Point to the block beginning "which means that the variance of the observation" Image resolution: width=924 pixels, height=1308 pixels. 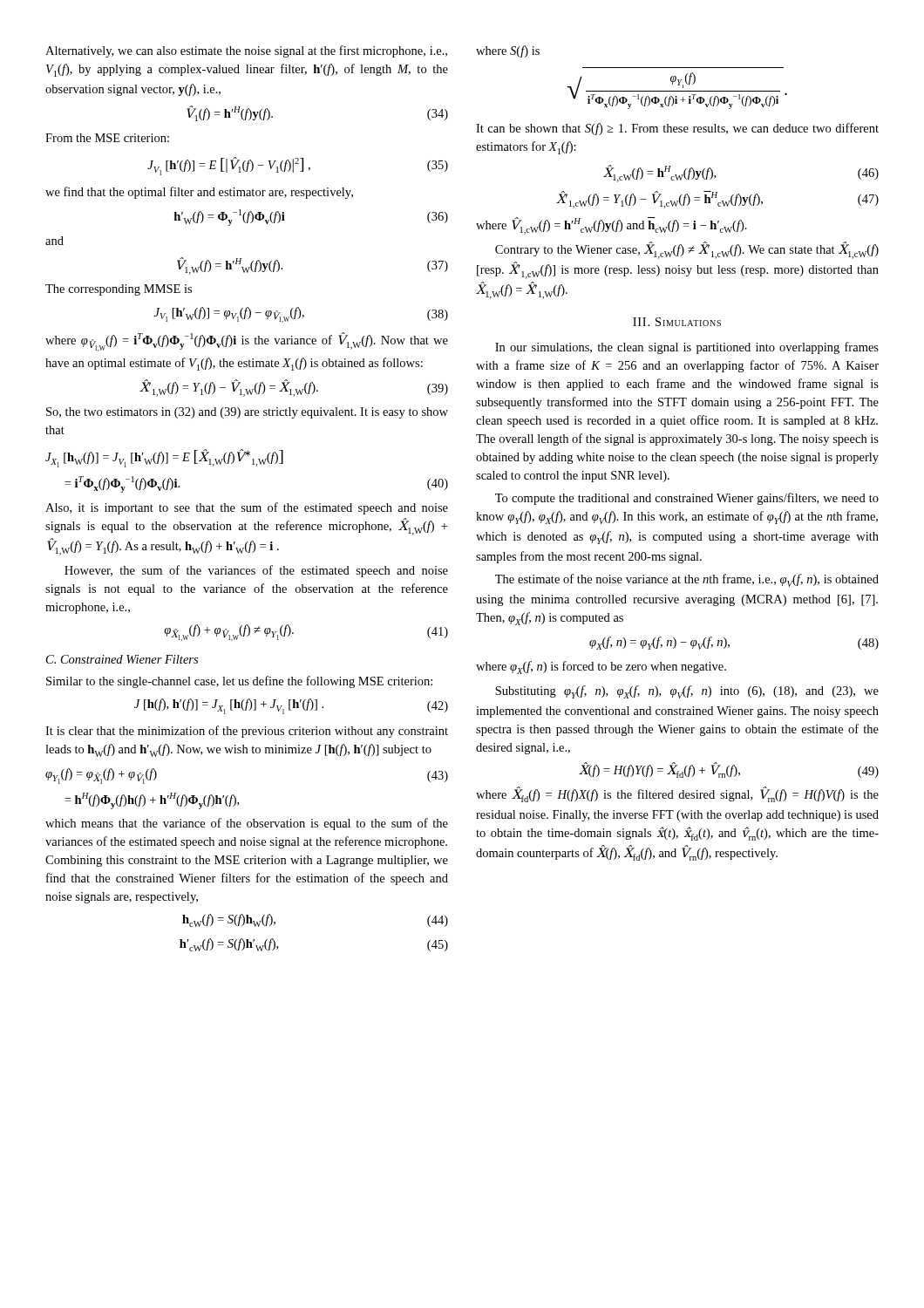[247, 861]
